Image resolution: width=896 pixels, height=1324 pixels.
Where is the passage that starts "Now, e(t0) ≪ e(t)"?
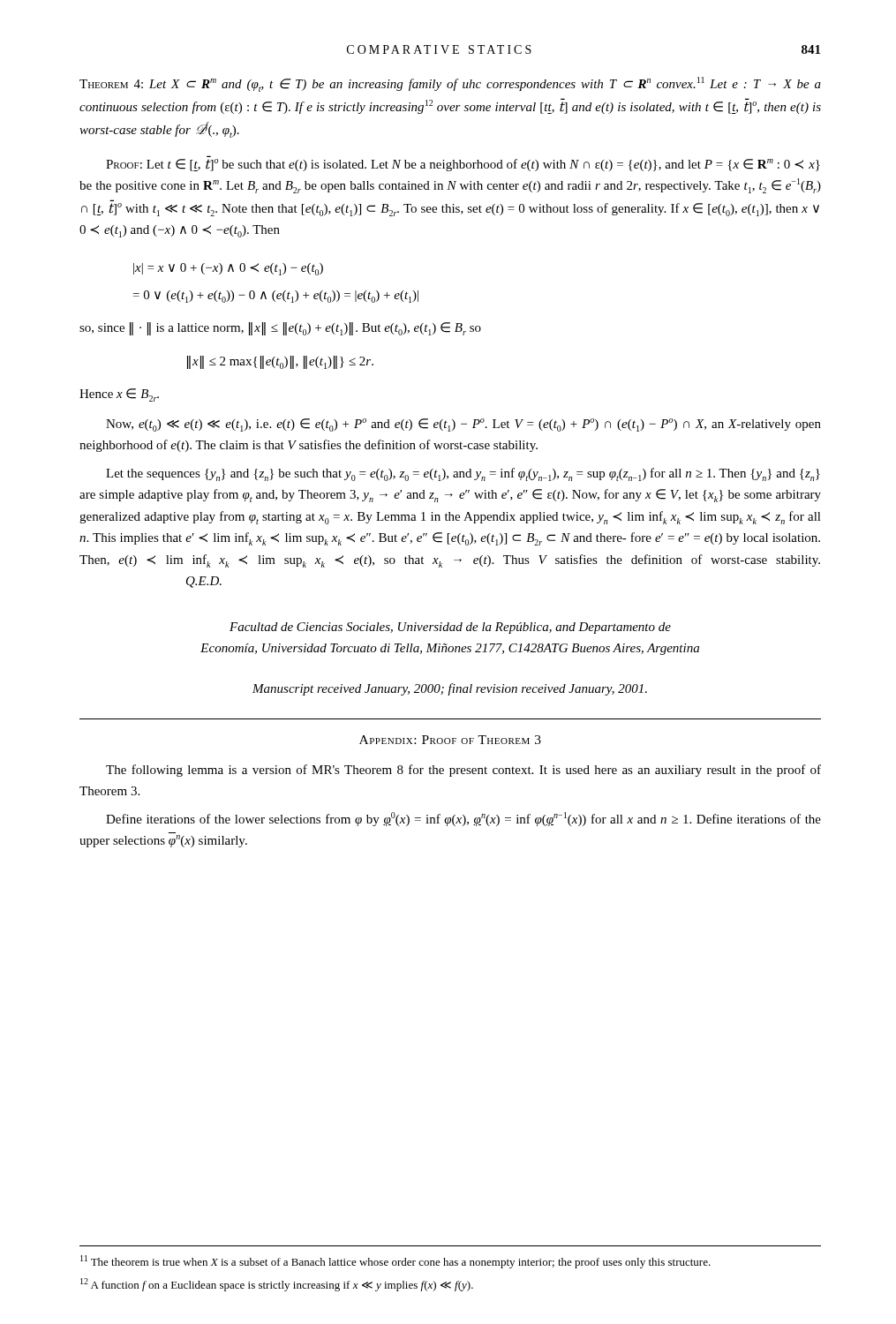coord(450,433)
